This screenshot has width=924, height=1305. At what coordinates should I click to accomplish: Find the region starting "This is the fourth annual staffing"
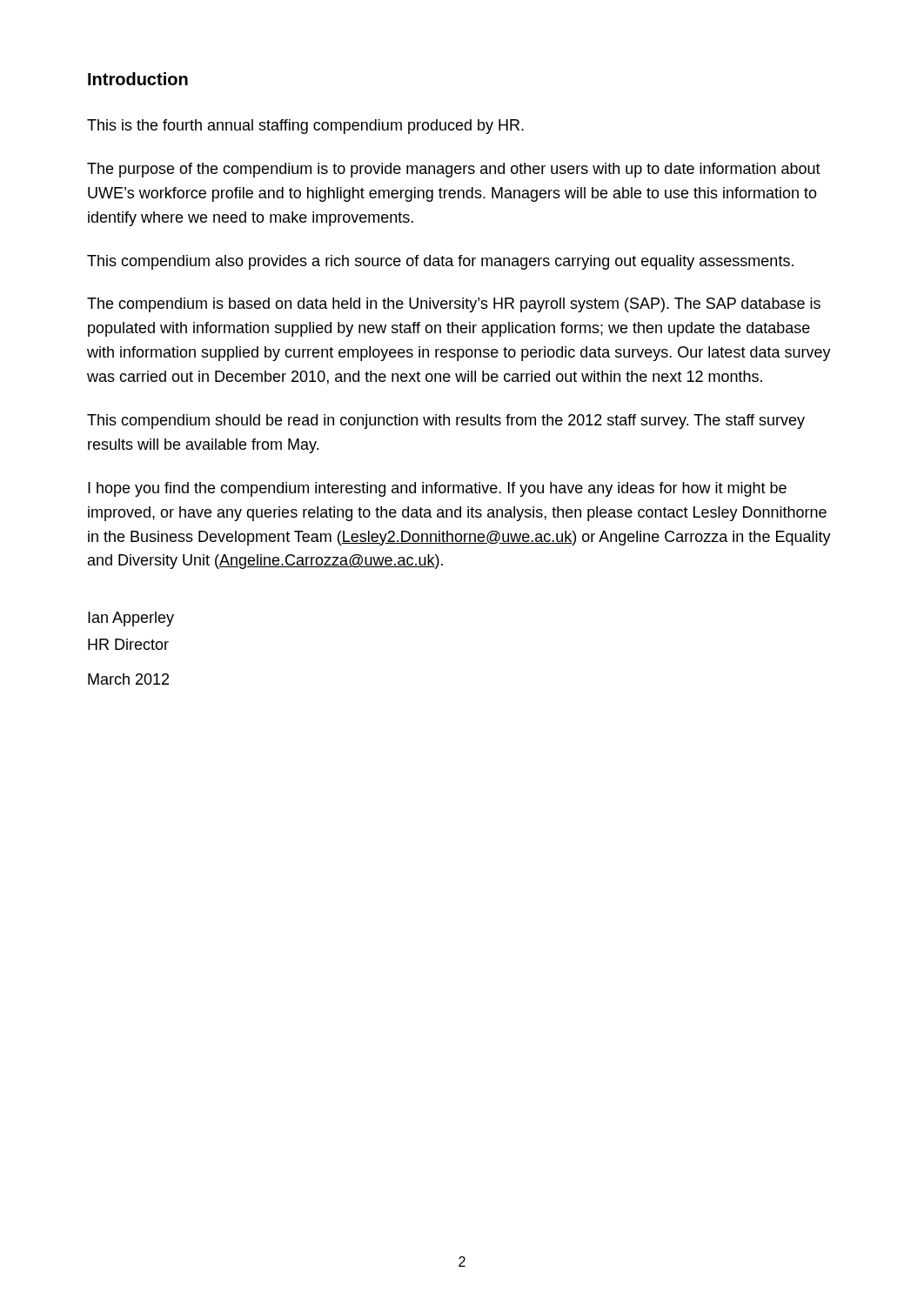tap(306, 125)
